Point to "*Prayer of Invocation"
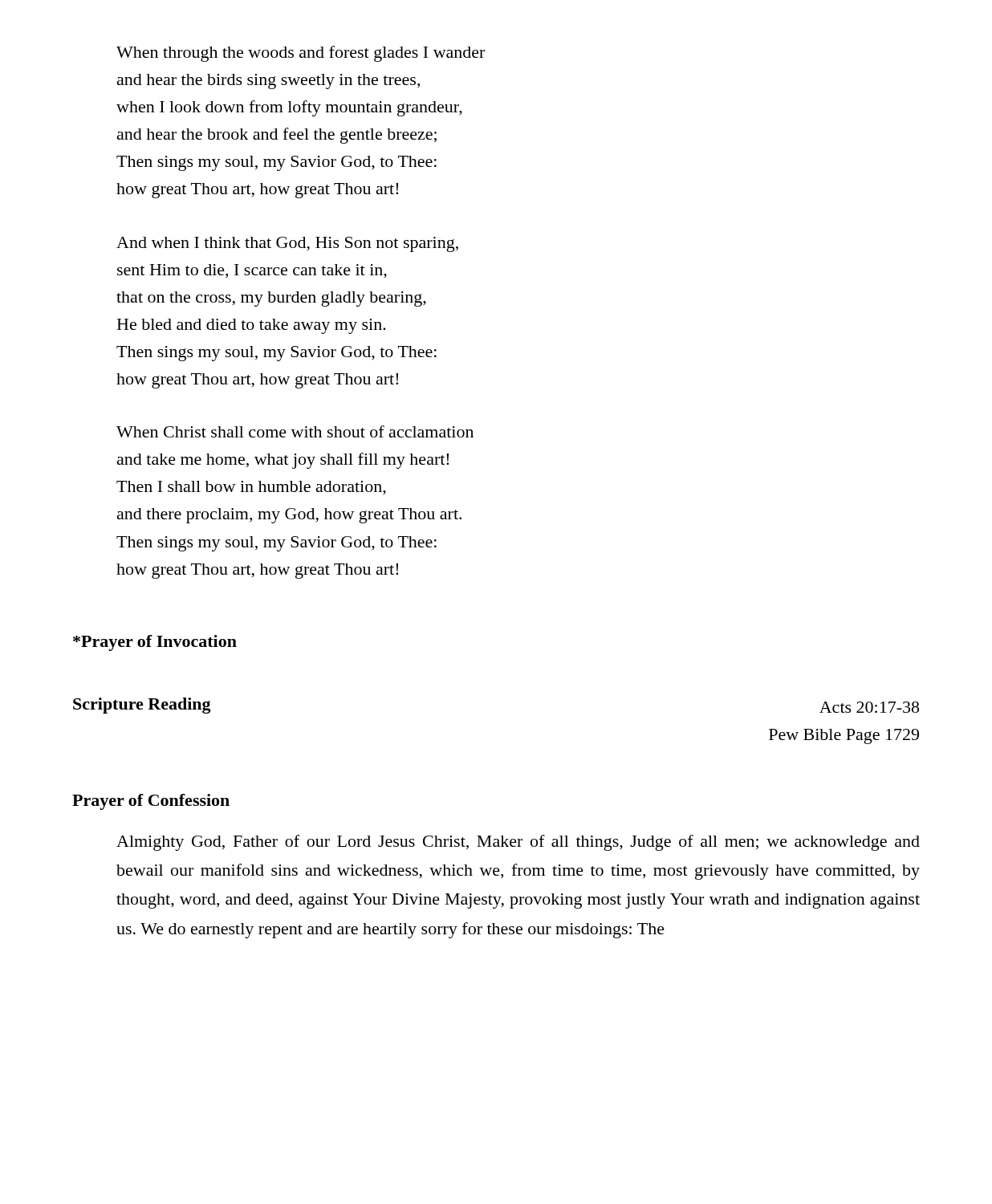Screen dimensions: 1204x992 pyautogui.click(x=154, y=641)
